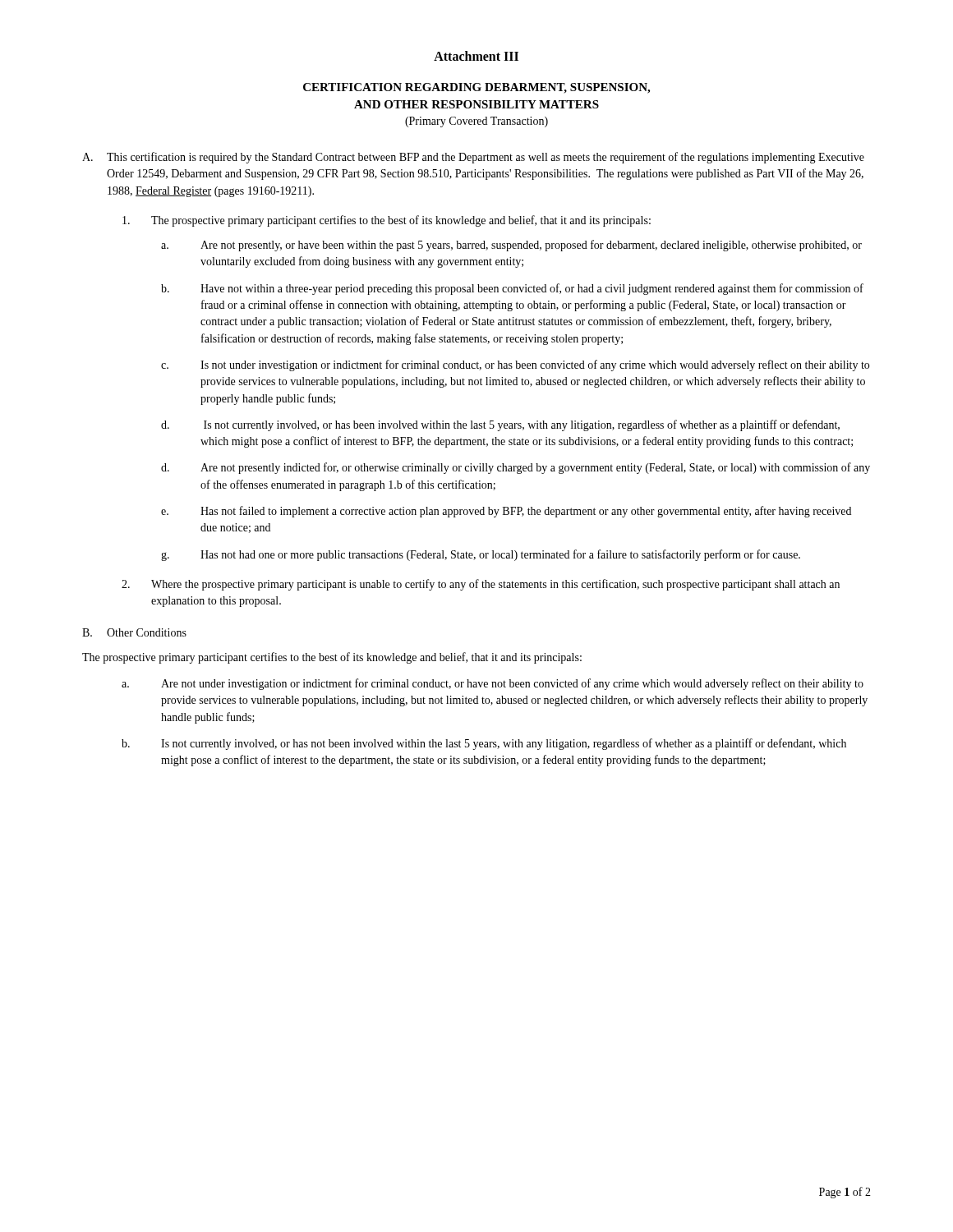Screen dimensions: 1232x953
Task: Locate the text starting "g. Has not had one"
Action: click(516, 555)
